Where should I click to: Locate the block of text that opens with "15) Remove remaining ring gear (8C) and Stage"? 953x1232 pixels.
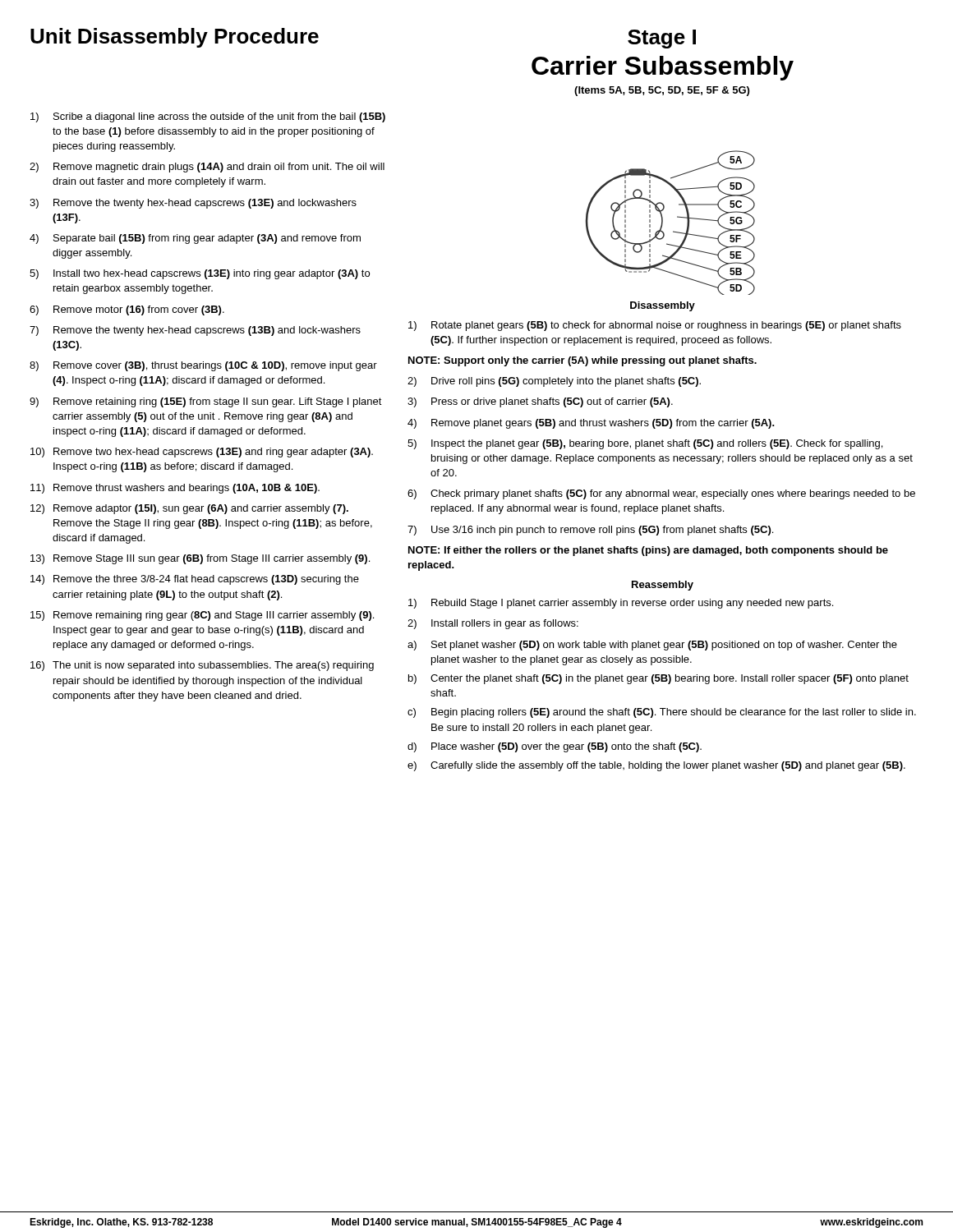pos(209,630)
